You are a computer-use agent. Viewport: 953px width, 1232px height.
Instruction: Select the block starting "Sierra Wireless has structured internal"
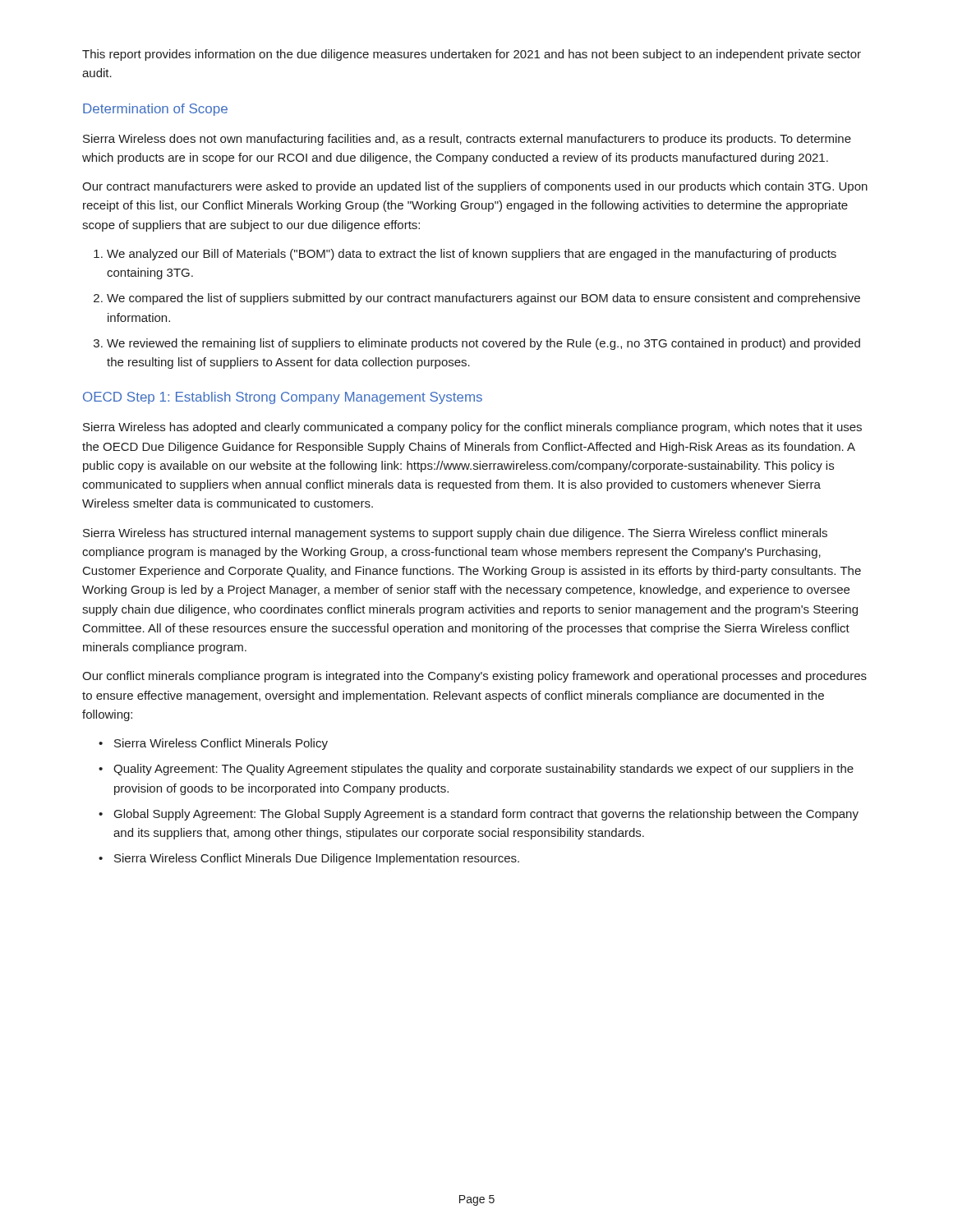pyautogui.click(x=472, y=590)
